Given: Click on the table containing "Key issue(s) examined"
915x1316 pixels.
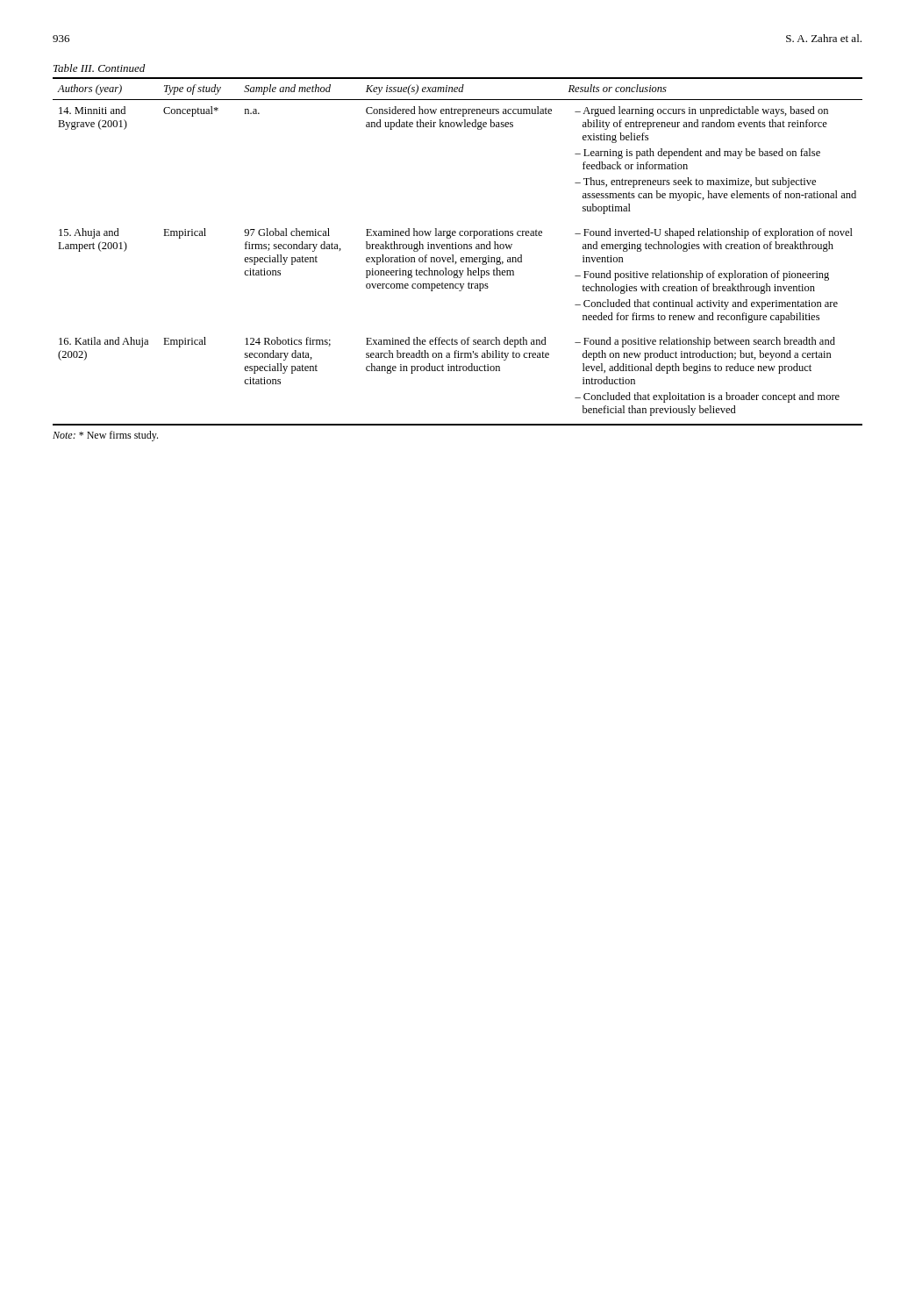Looking at the screenshot, I should coord(458,251).
